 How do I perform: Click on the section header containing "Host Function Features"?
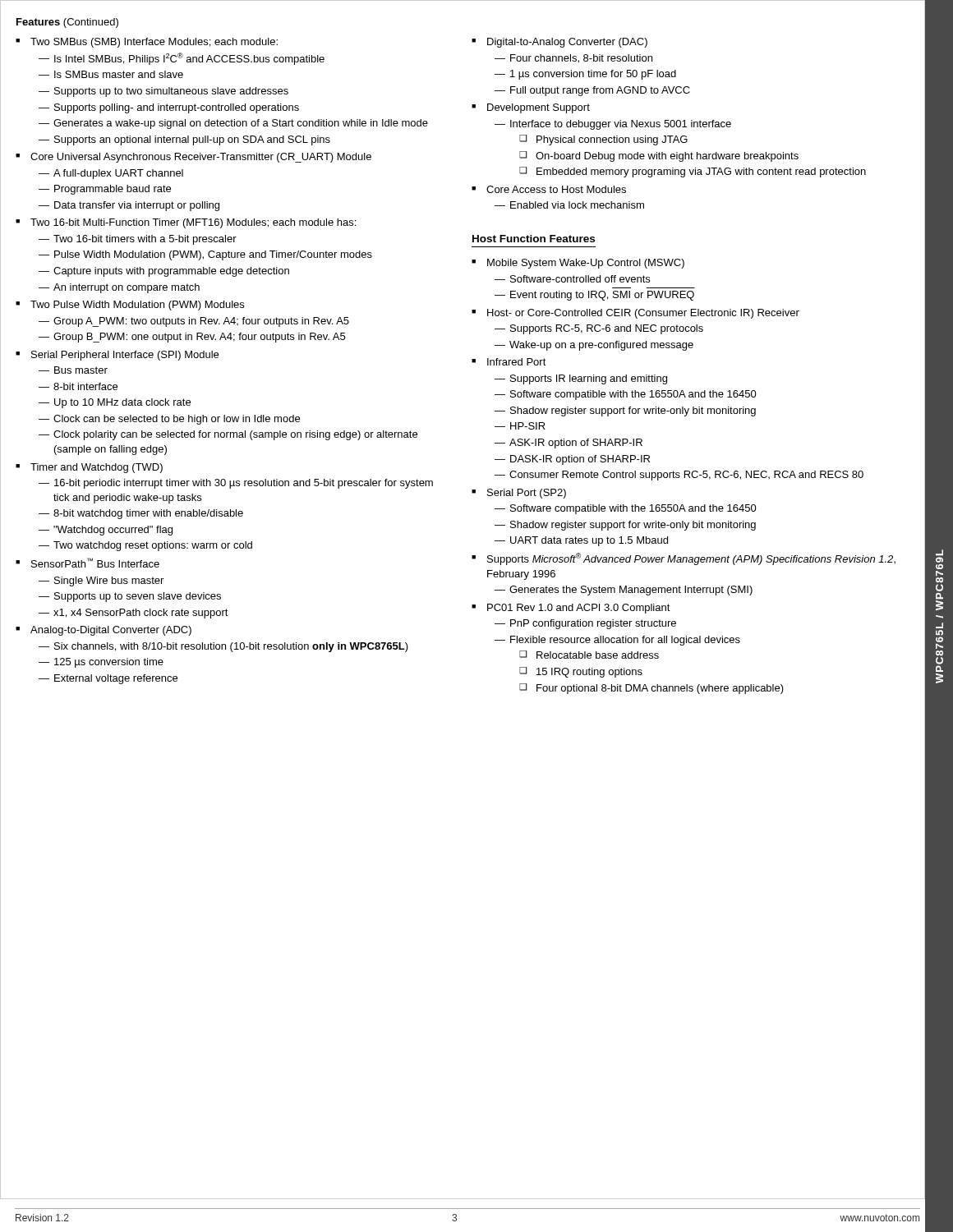pos(533,240)
